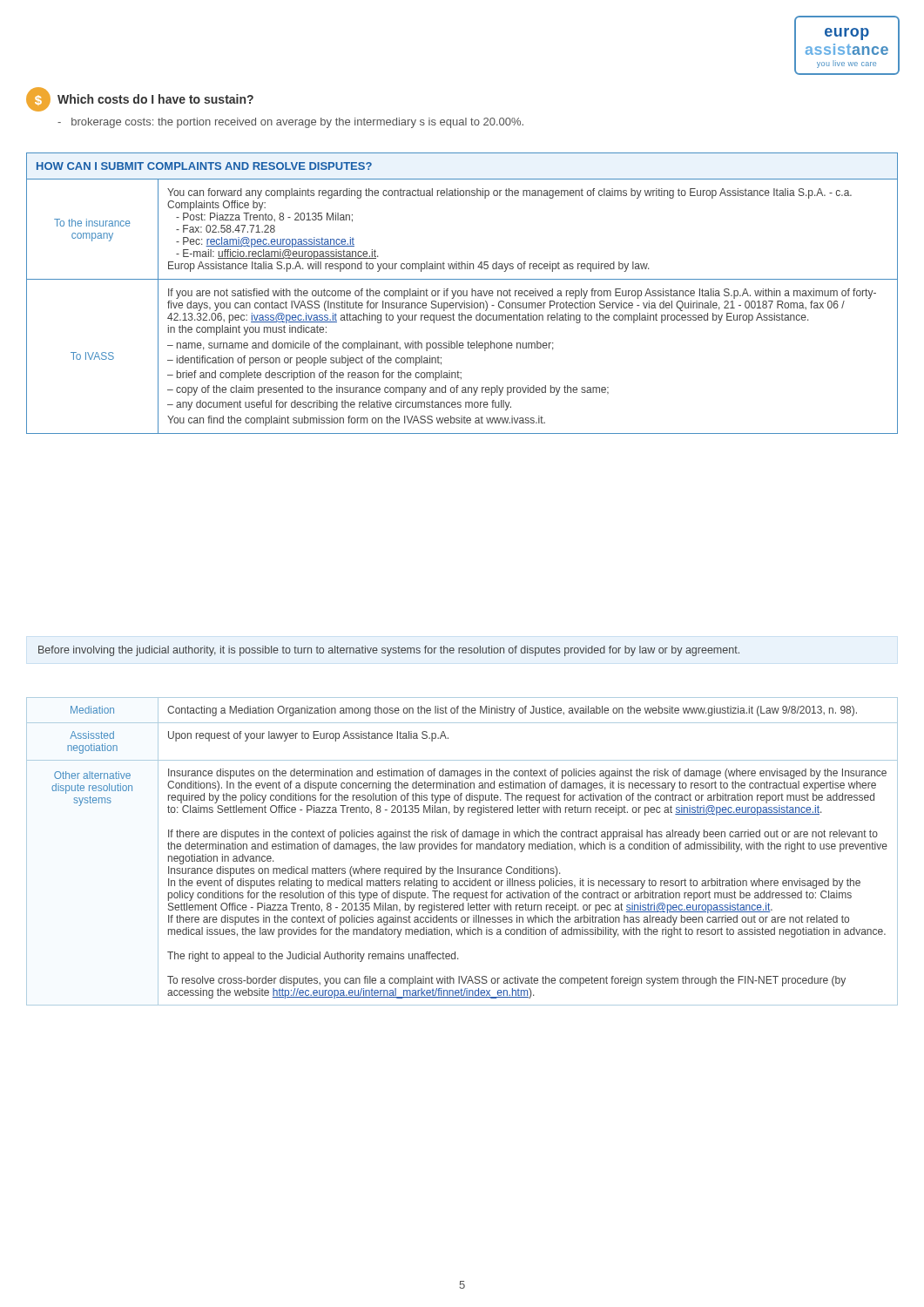
Task: Find the table that mentions "Other alternative dispute resolution systems"
Action: tap(462, 851)
